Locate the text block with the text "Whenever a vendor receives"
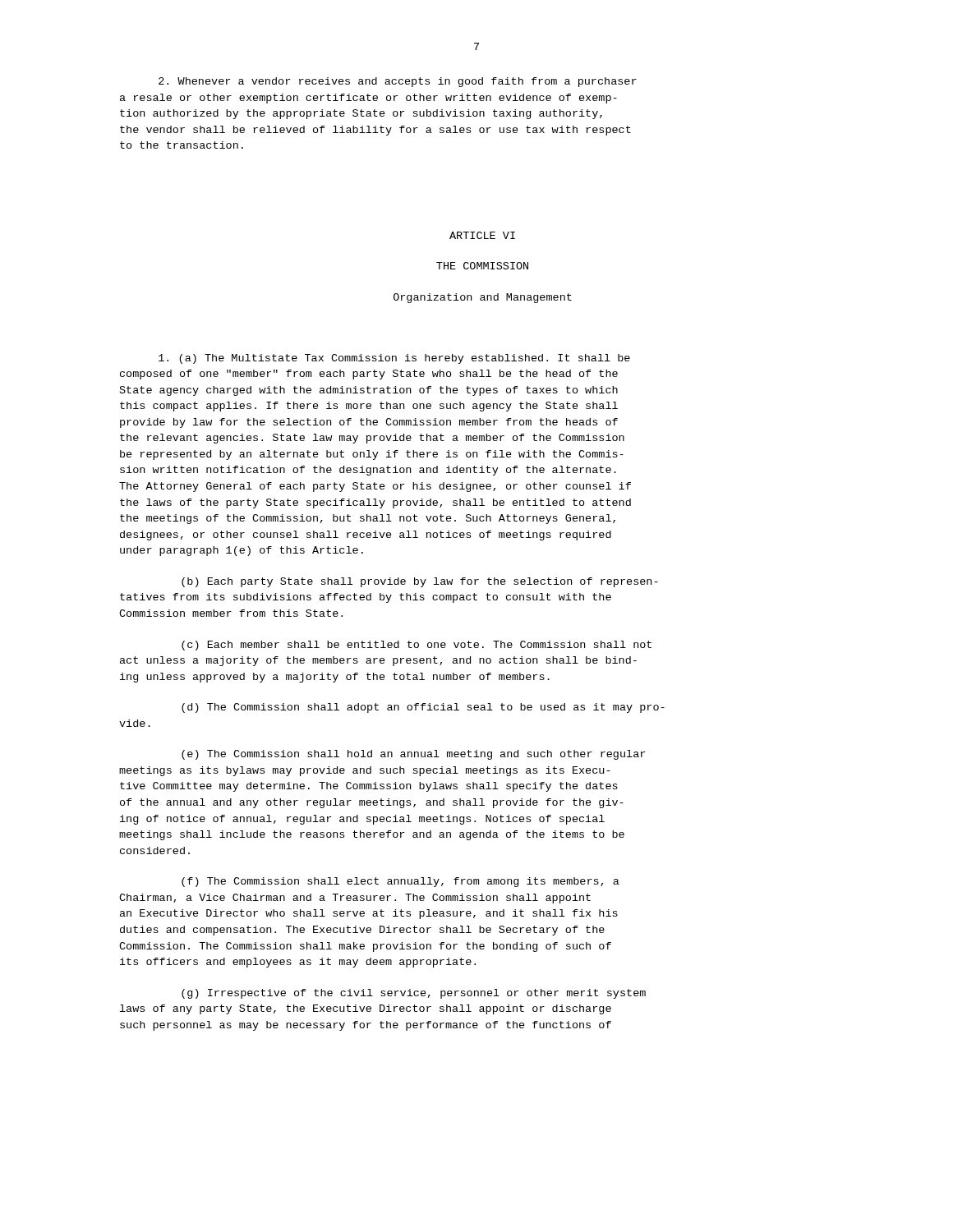This screenshot has height=1232, width=953. coord(378,114)
